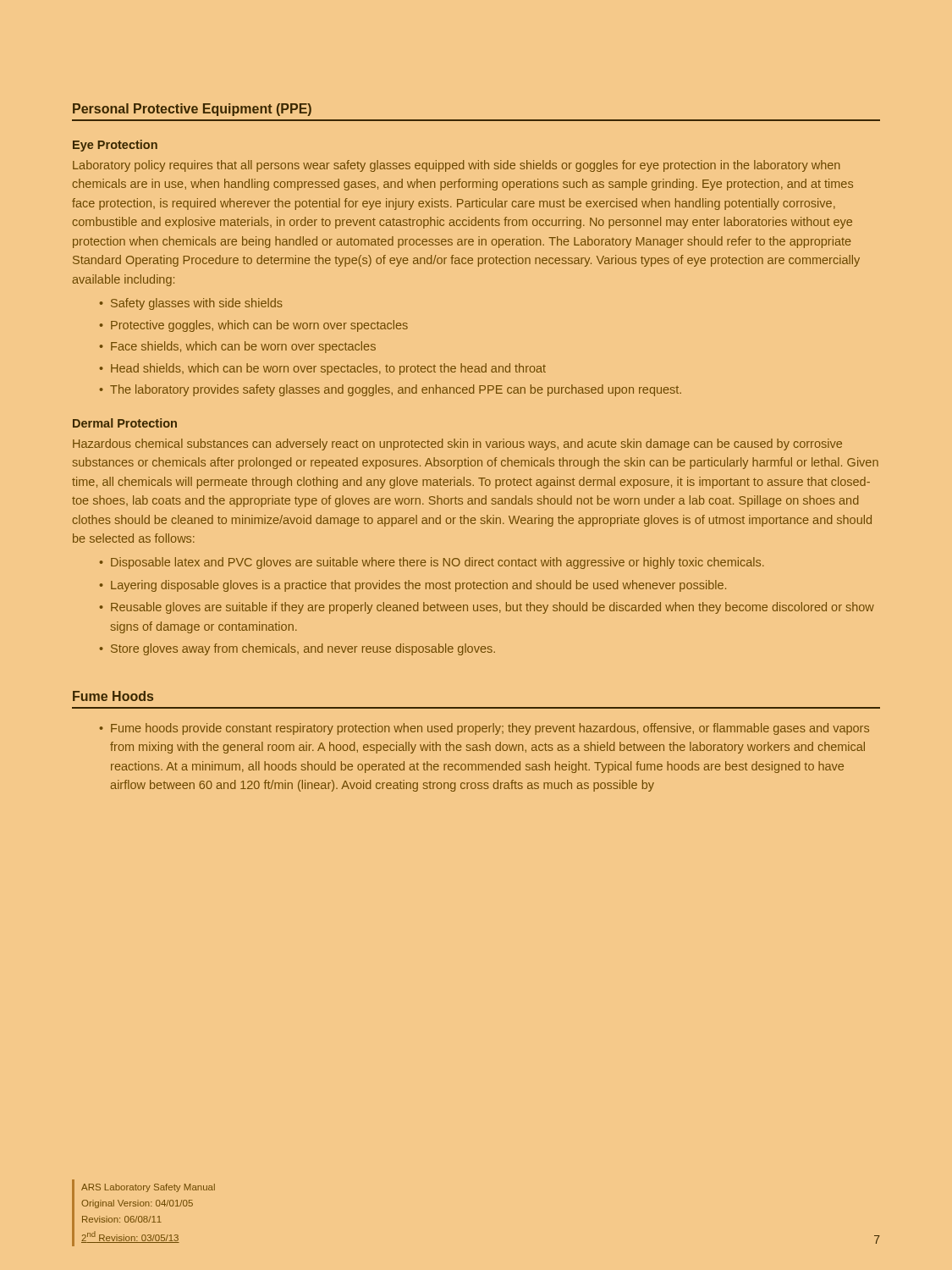Locate the section header containing "Personal Protective Equipment (PPE)"

(192, 109)
